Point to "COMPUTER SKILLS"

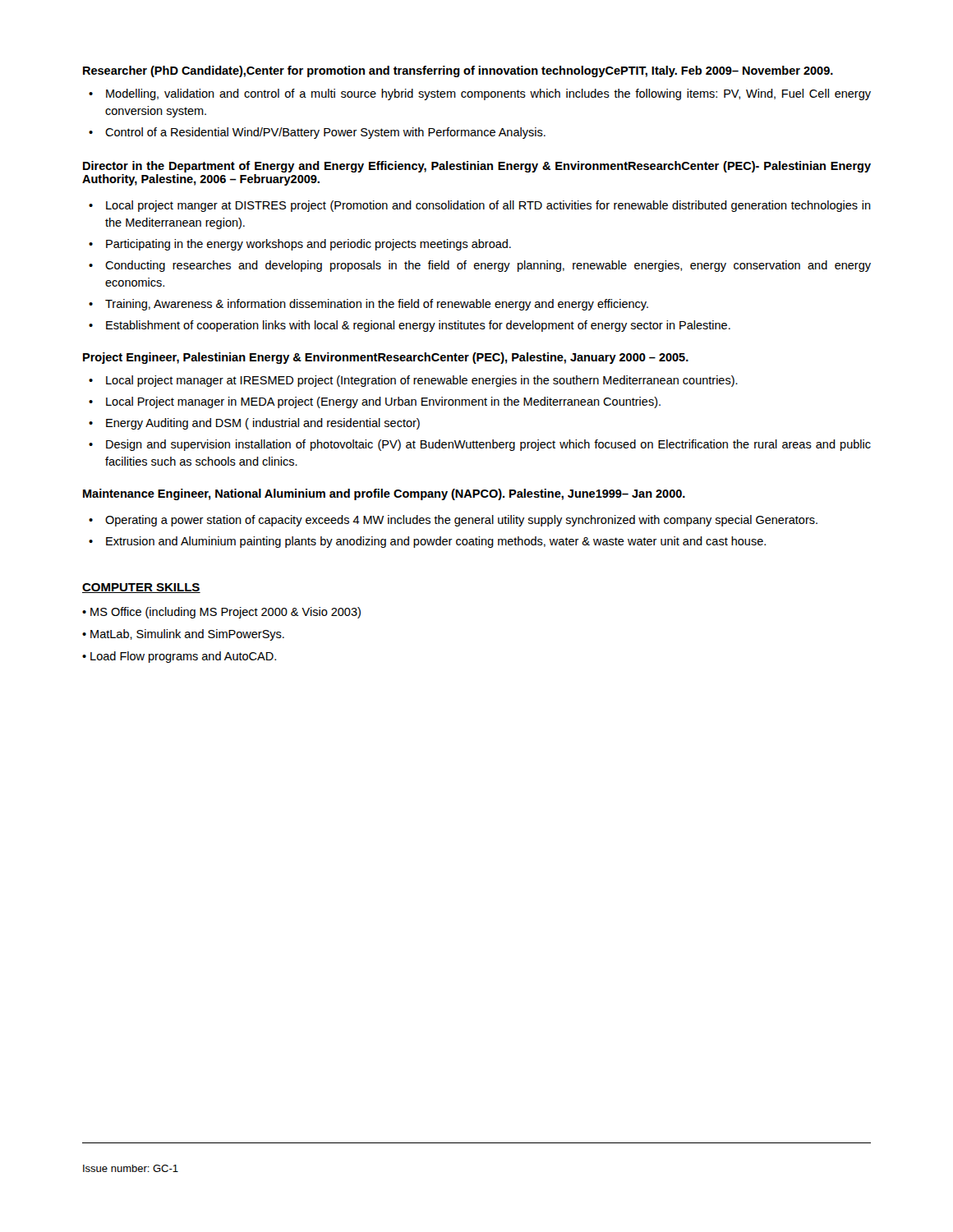[x=141, y=587]
